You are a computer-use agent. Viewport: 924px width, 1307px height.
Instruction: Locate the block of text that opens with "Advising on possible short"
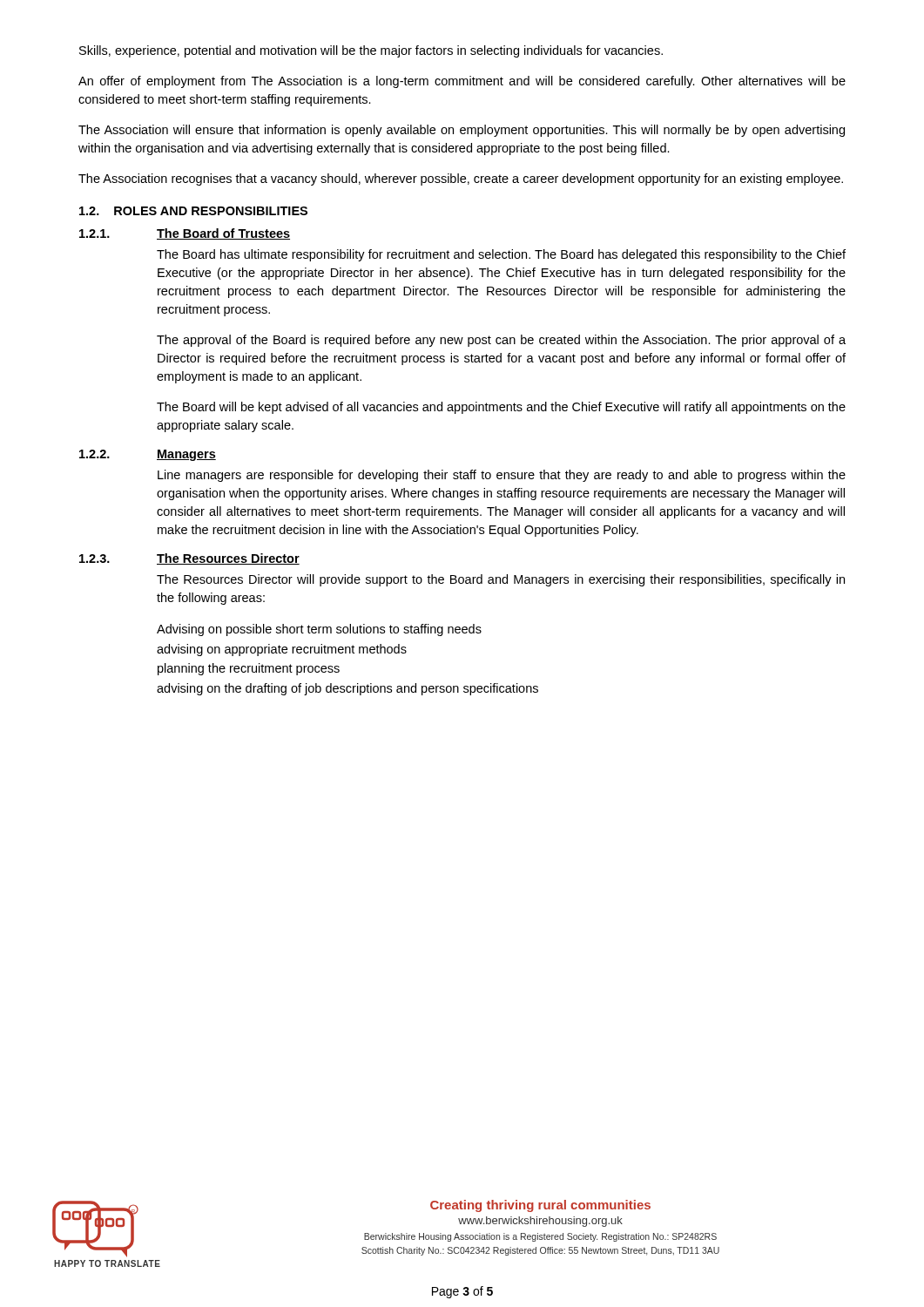319,629
